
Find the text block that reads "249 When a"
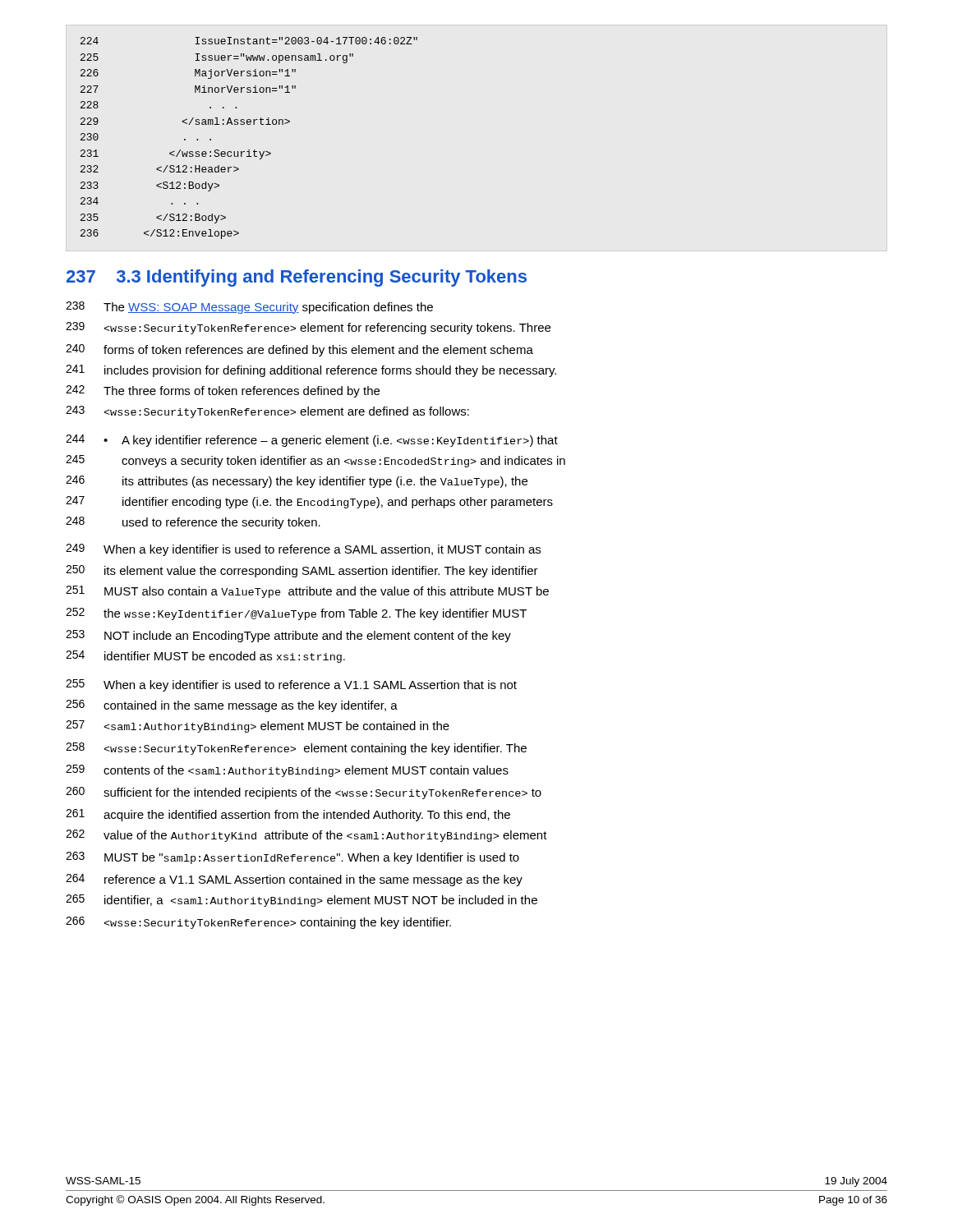pyautogui.click(x=476, y=603)
